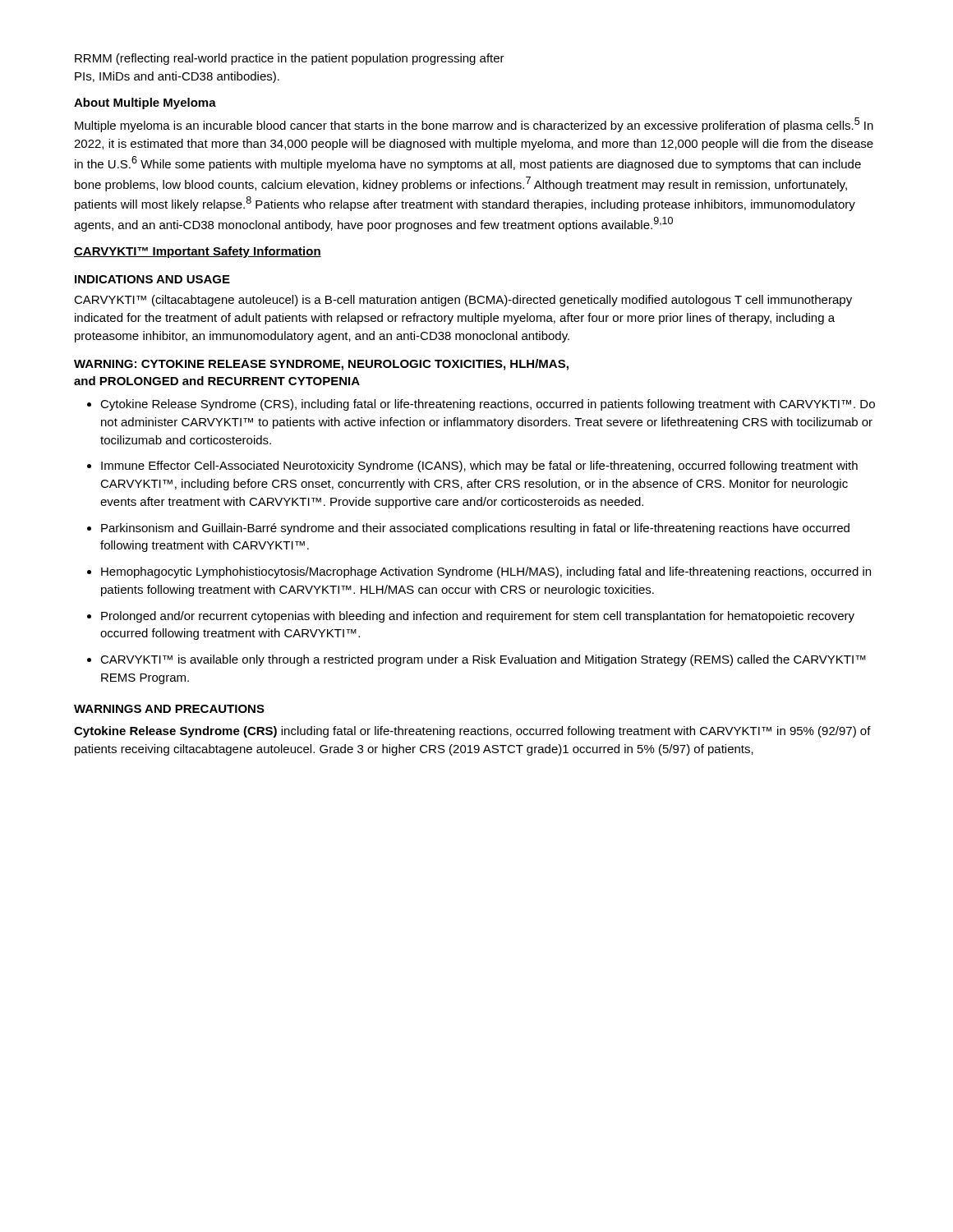This screenshot has width=953, height=1232.
Task: Find the block on this page that starts "Prolonged and/or recurrent cytopenias with bleeding"
Action: pyautogui.click(x=478, y=624)
